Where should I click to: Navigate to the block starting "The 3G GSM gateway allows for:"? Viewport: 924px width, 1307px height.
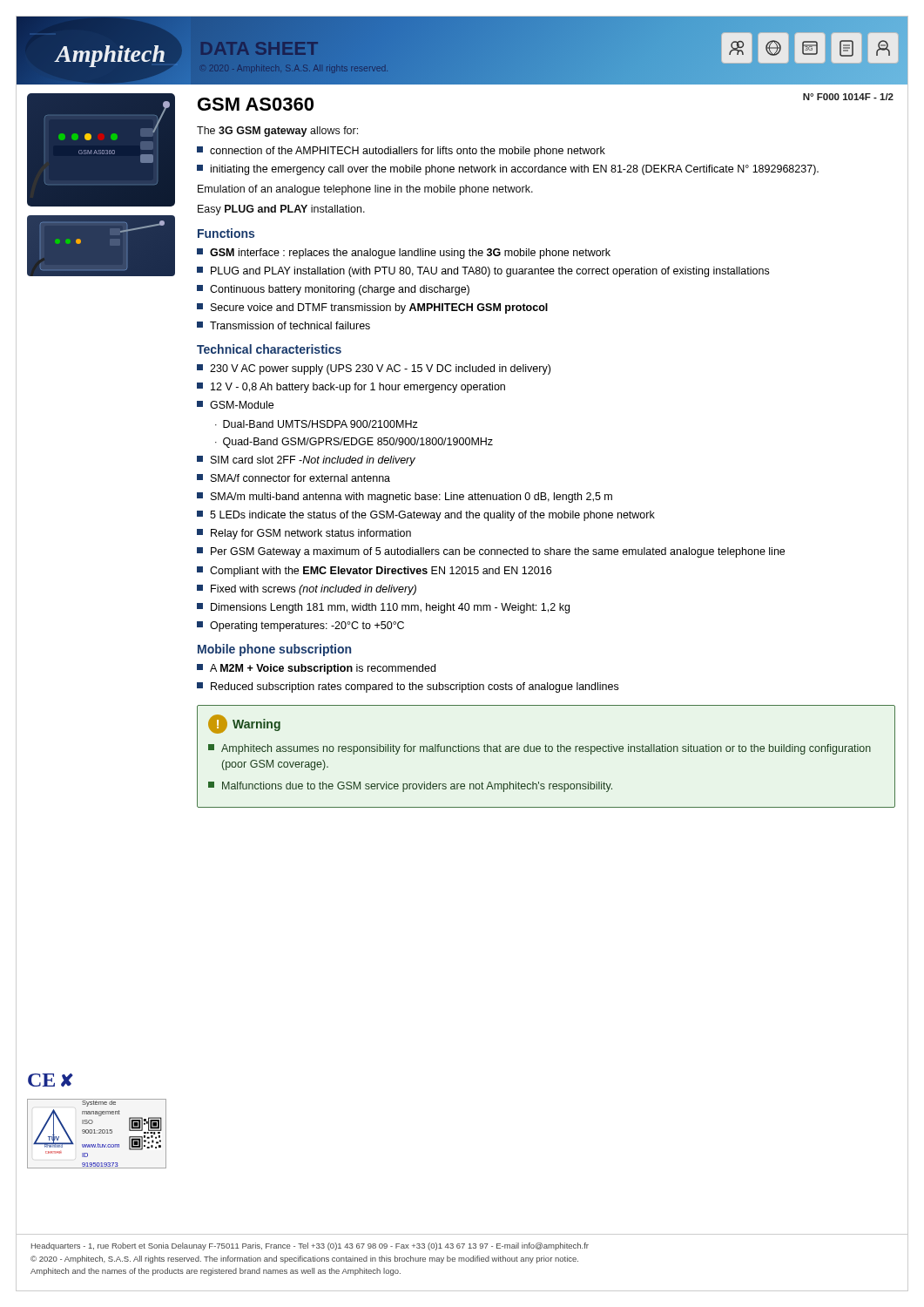[x=278, y=131]
